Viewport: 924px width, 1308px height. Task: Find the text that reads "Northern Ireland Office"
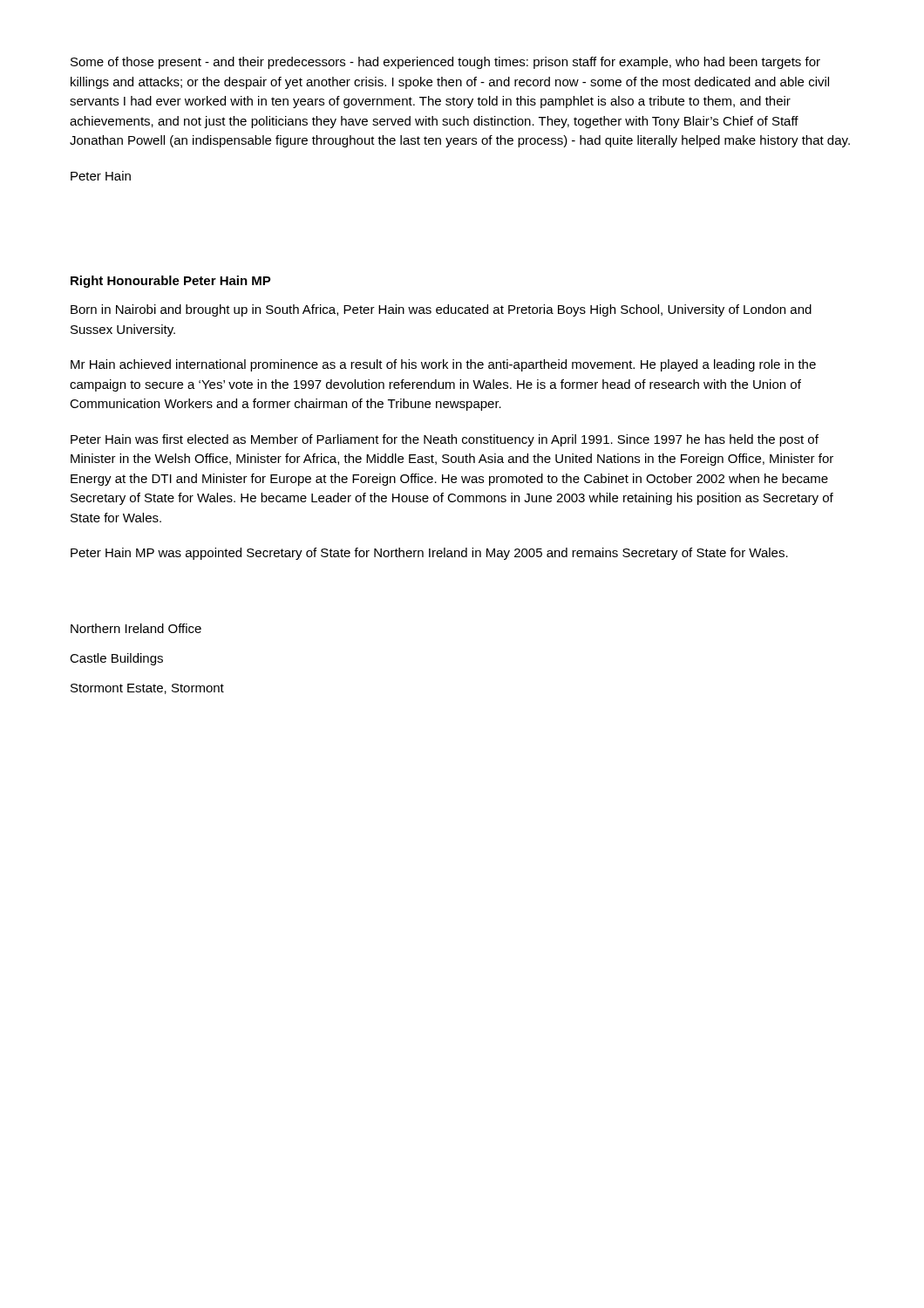[136, 628]
